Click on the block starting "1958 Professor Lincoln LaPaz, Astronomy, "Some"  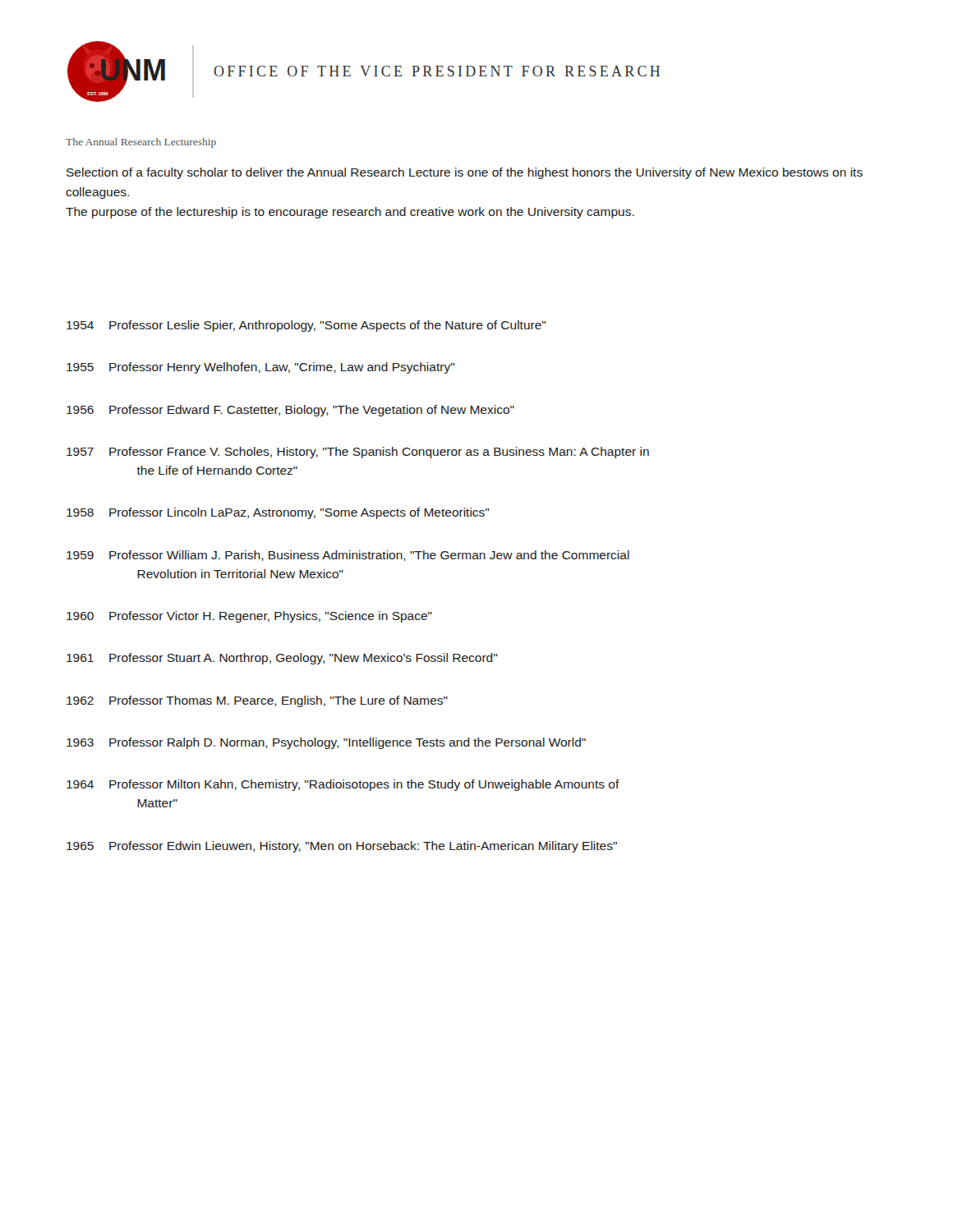click(476, 512)
